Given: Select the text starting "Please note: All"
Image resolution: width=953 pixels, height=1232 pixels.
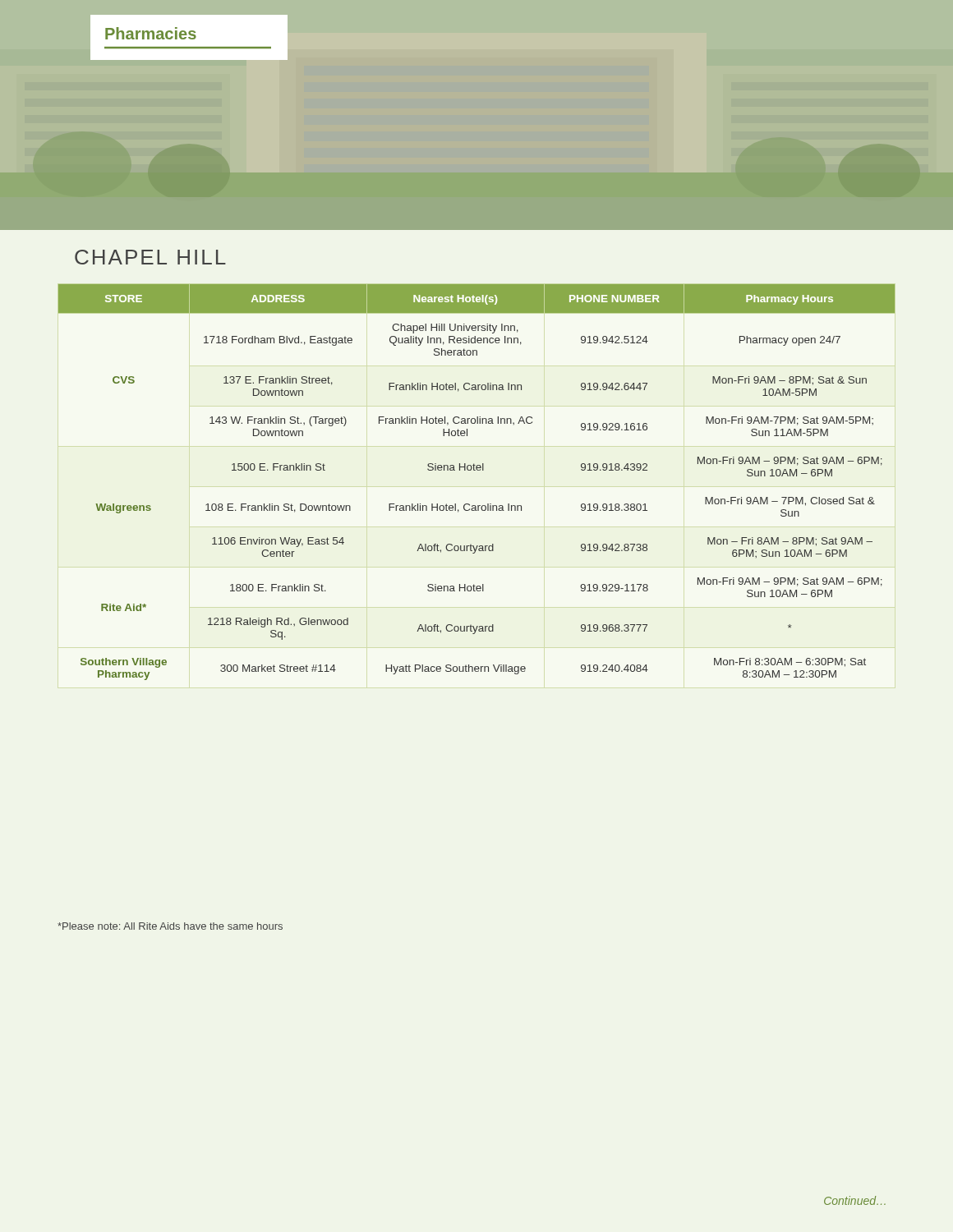Looking at the screenshot, I should [170, 926].
